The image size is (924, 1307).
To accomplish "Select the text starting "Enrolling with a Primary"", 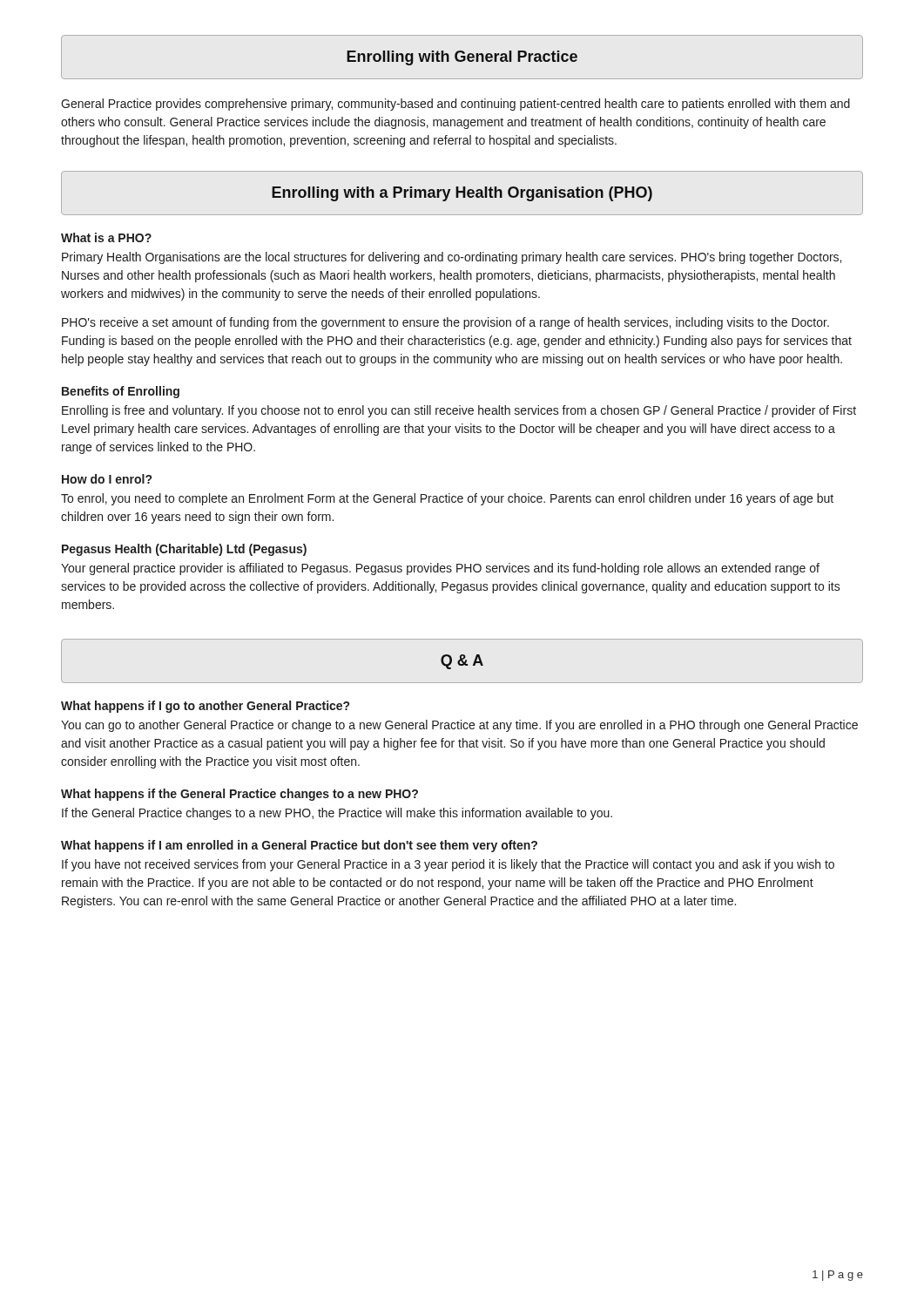I will tap(462, 193).
